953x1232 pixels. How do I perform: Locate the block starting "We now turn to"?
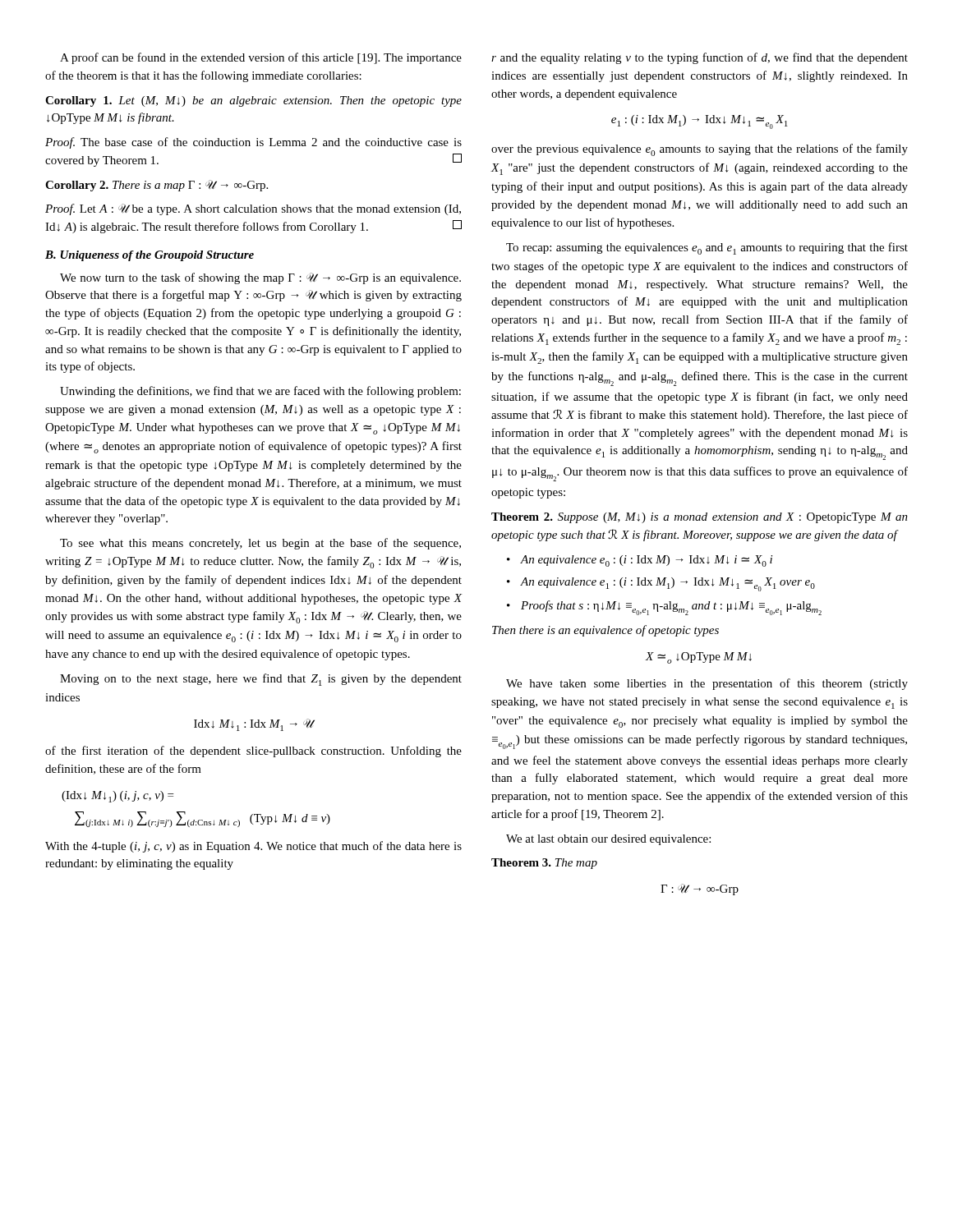pos(253,323)
